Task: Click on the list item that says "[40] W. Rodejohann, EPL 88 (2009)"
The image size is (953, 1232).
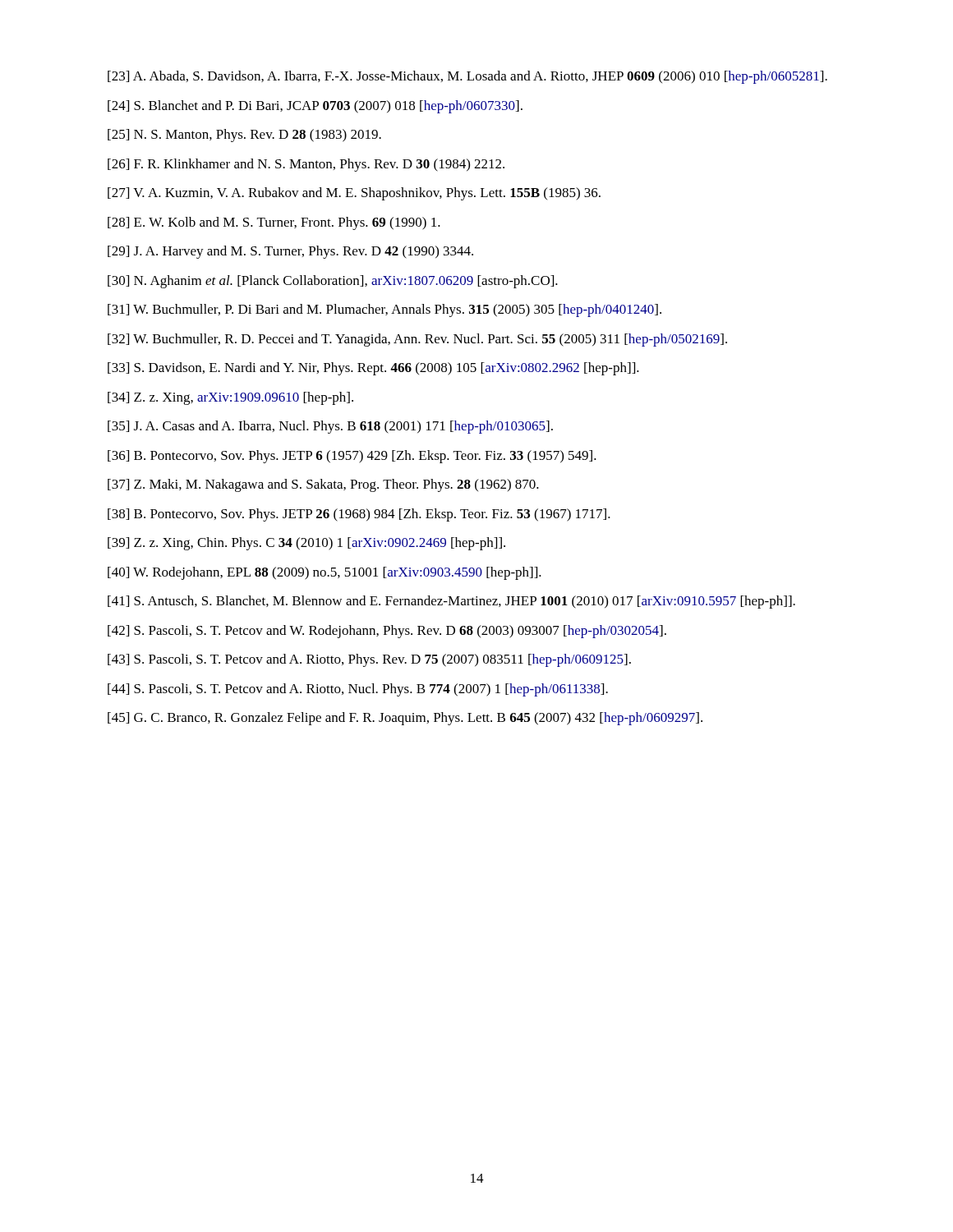Action: click(324, 572)
